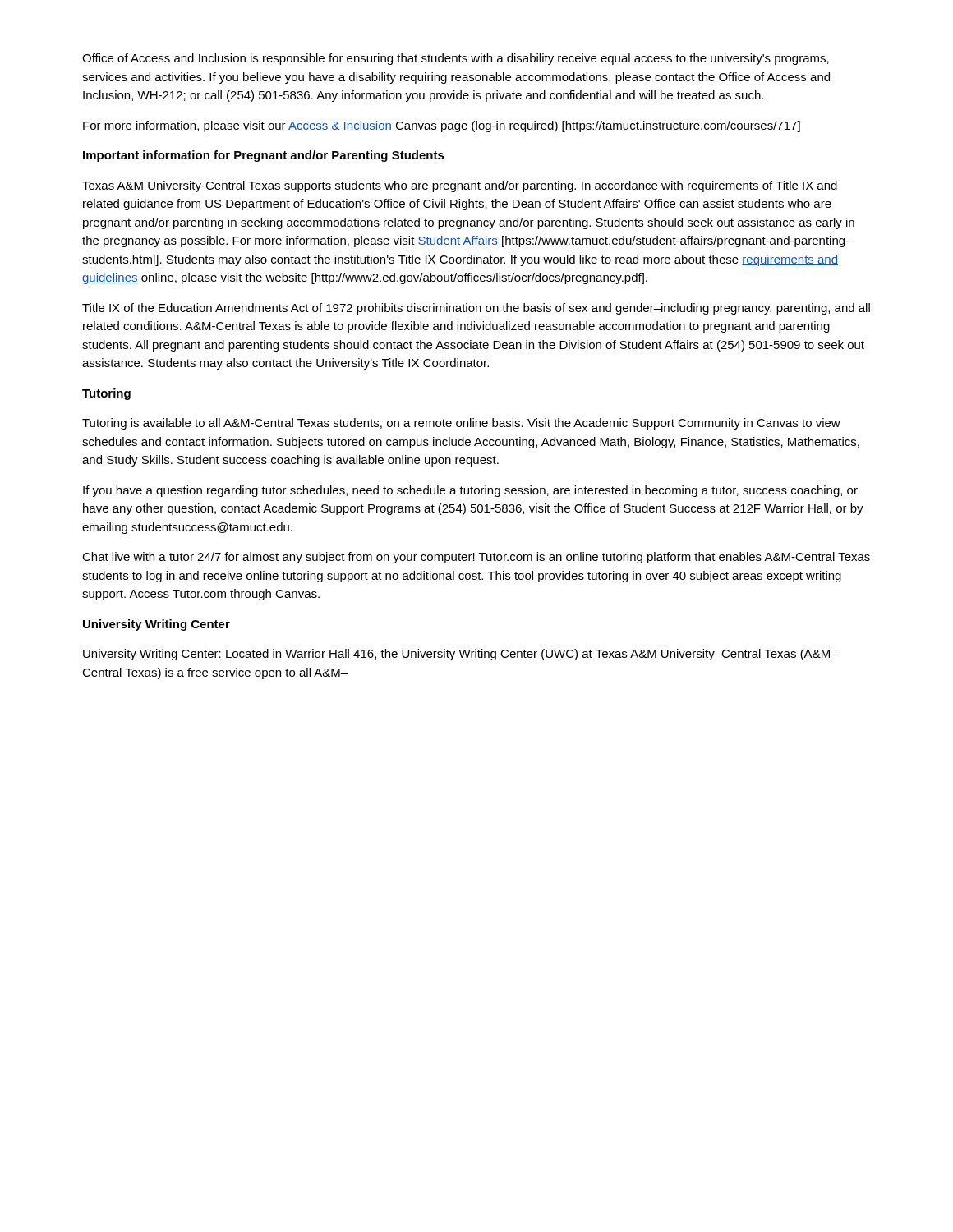
Task: Locate the text block containing "Office of Access"
Action: pyautogui.click(x=476, y=77)
